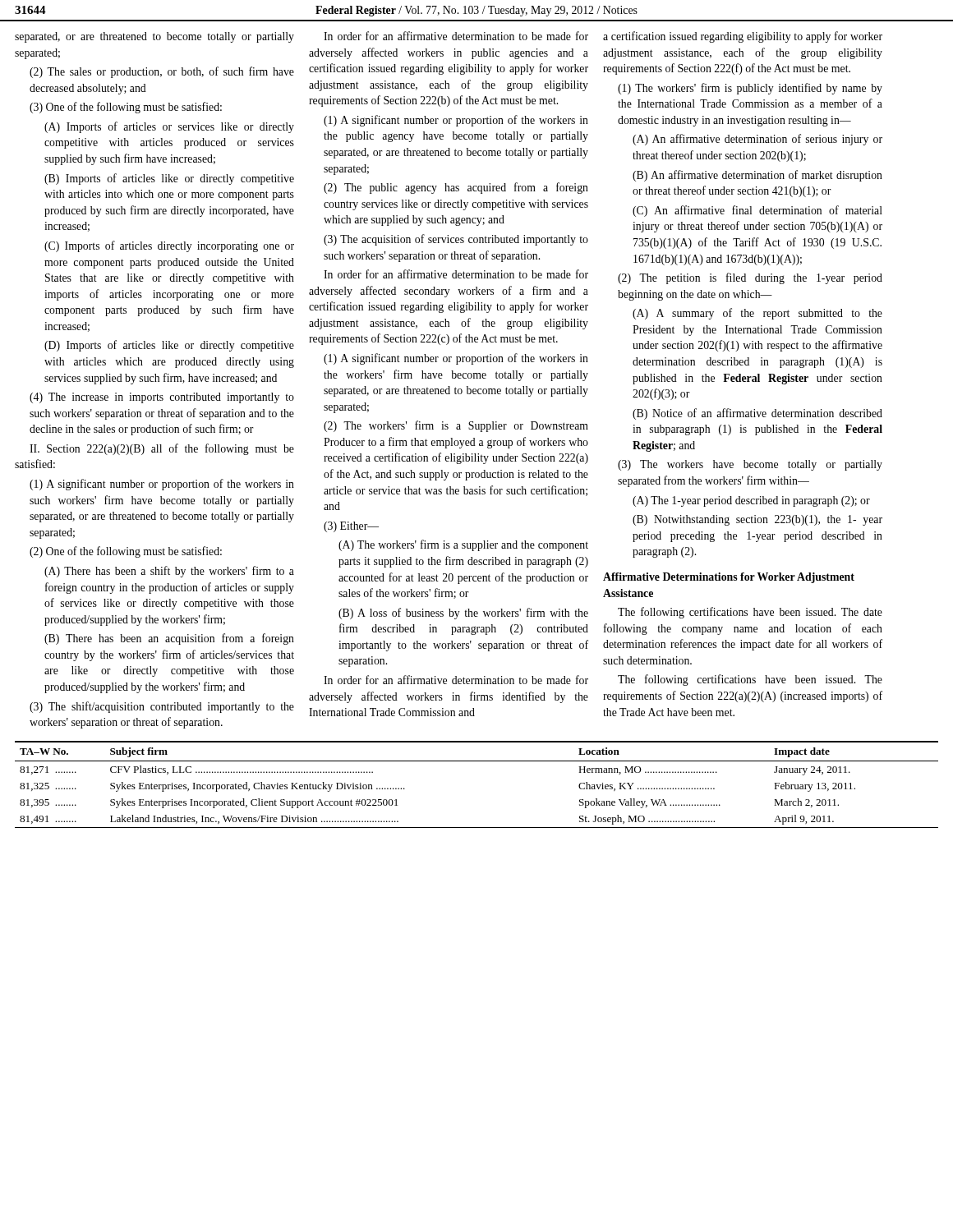Find the passage starting "separated, or are"
953x1232 pixels.
154,380
